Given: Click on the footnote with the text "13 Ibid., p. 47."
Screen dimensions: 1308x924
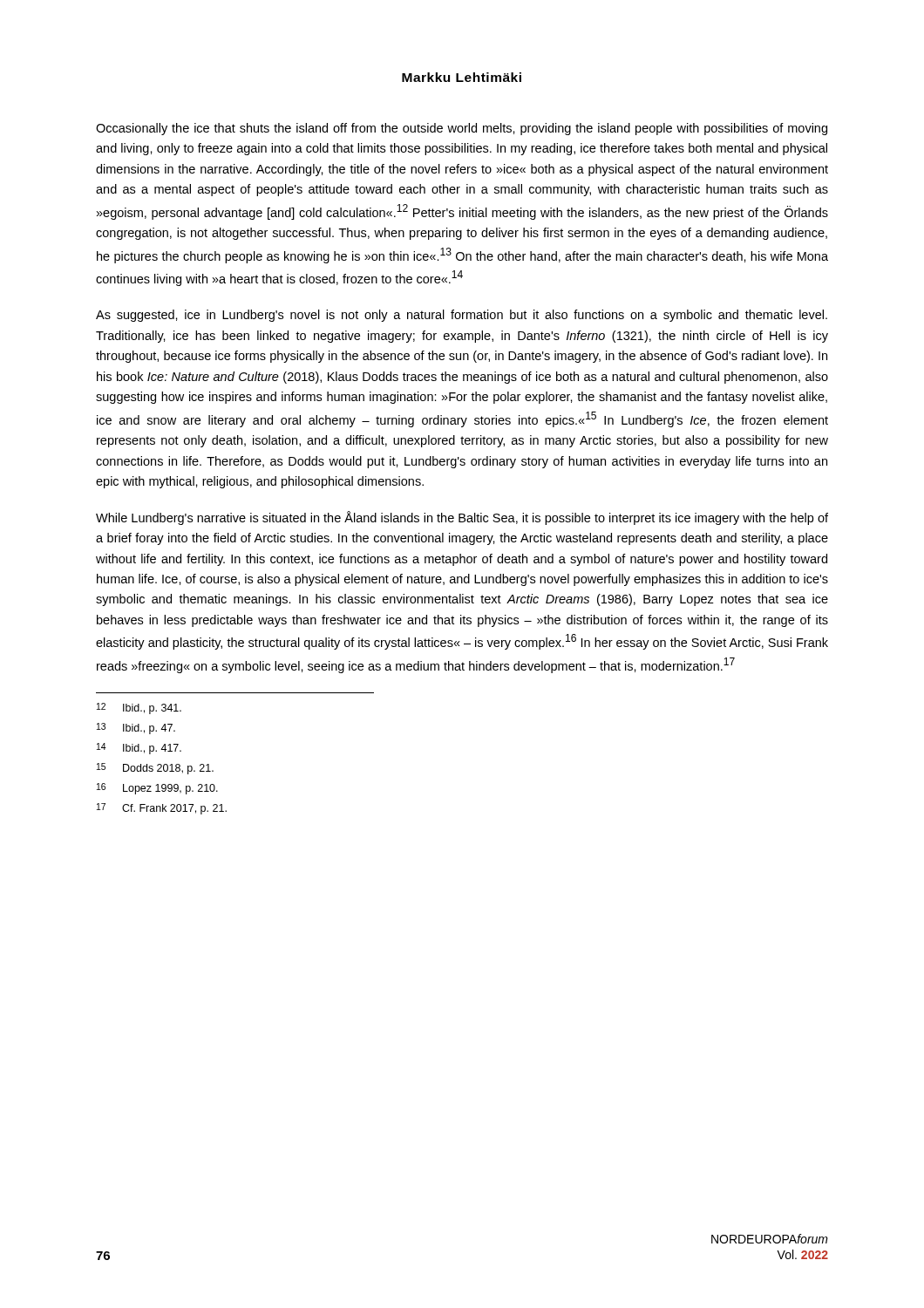Looking at the screenshot, I should pyautogui.click(x=136, y=730).
